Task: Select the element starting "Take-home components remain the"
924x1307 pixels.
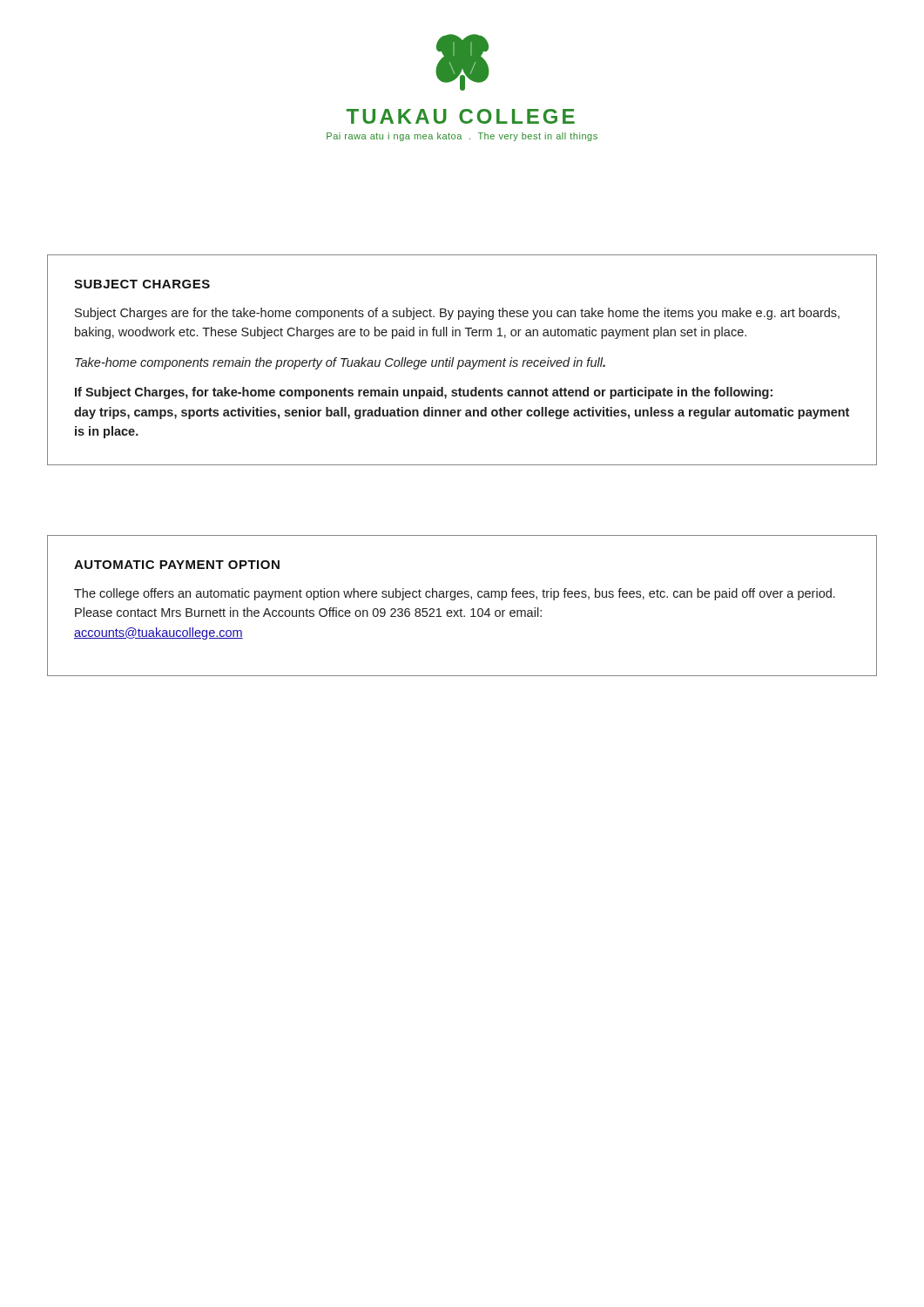Action: click(x=340, y=362)
